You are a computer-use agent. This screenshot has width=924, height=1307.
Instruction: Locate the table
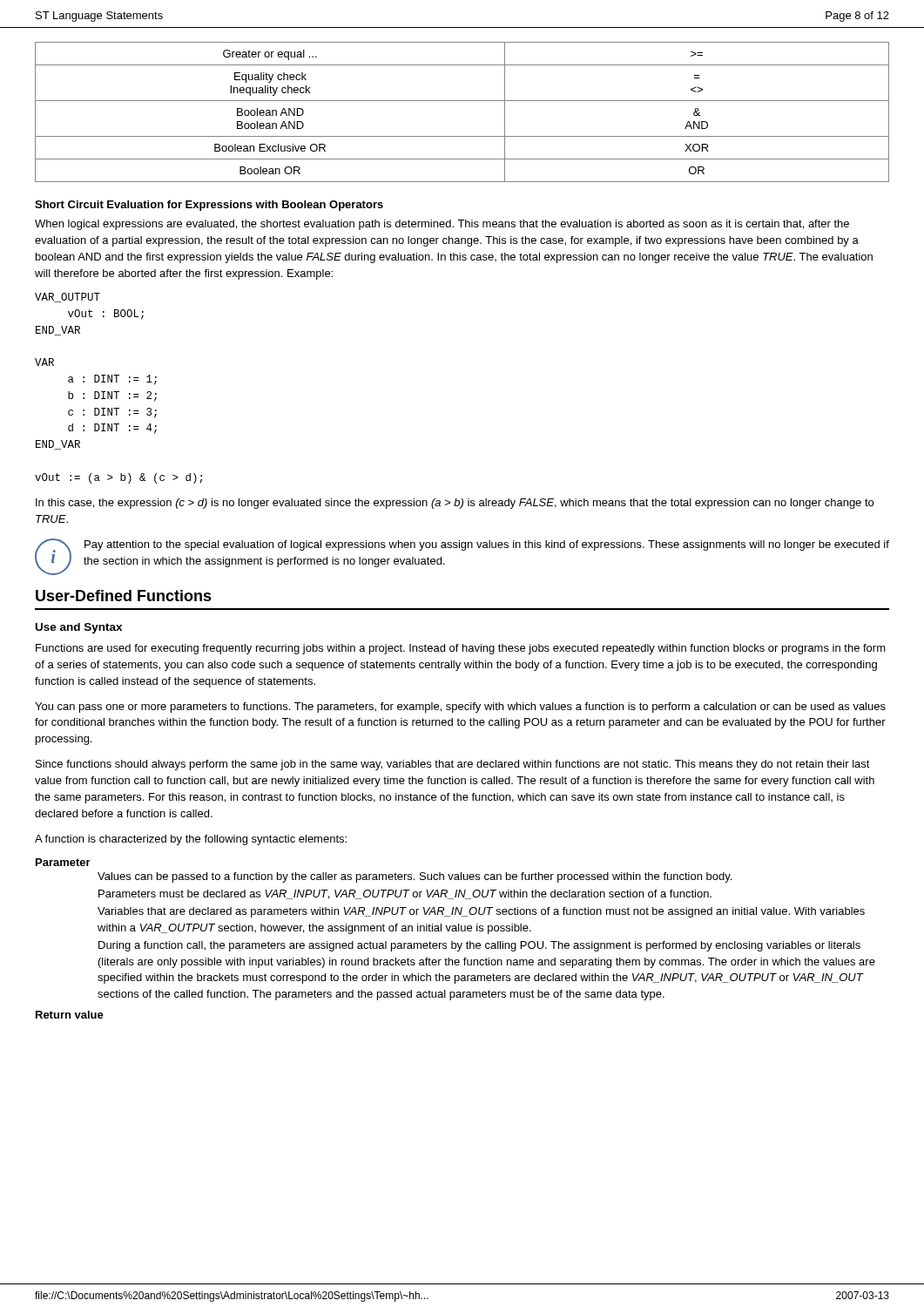pos(462,112)
